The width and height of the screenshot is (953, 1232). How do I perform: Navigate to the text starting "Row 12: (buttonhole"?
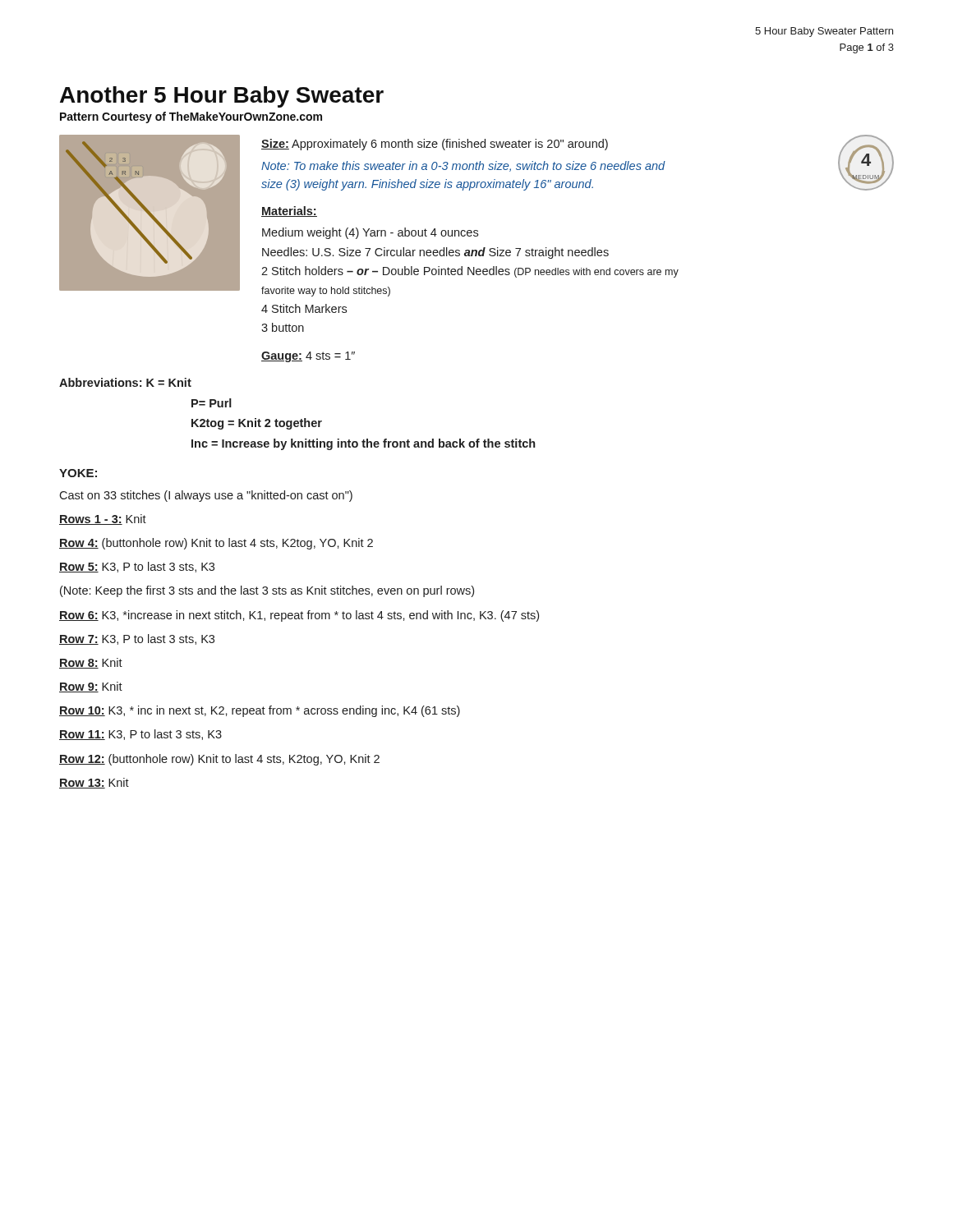(220, 759)
